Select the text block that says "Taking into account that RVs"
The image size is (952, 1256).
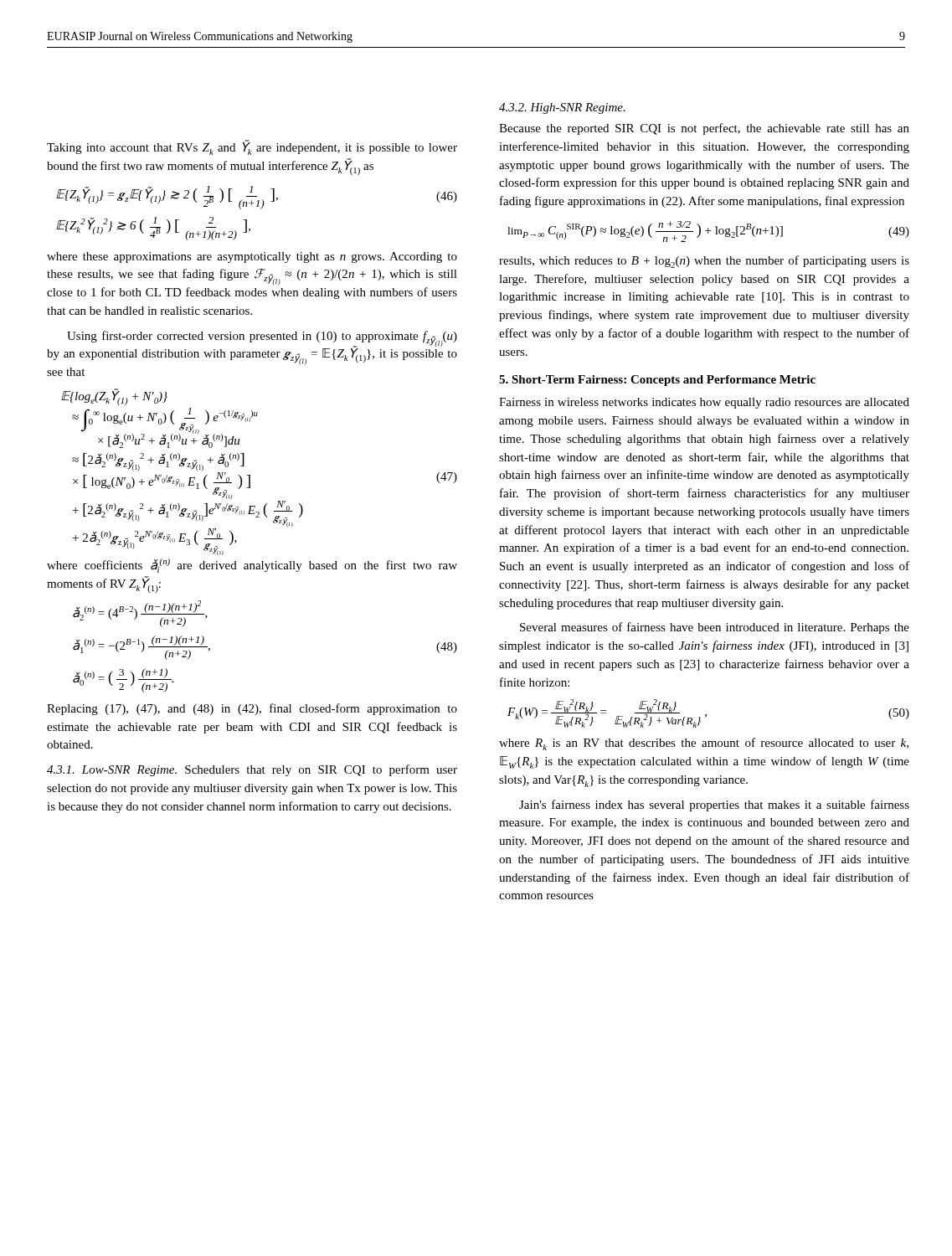(252, 157)
